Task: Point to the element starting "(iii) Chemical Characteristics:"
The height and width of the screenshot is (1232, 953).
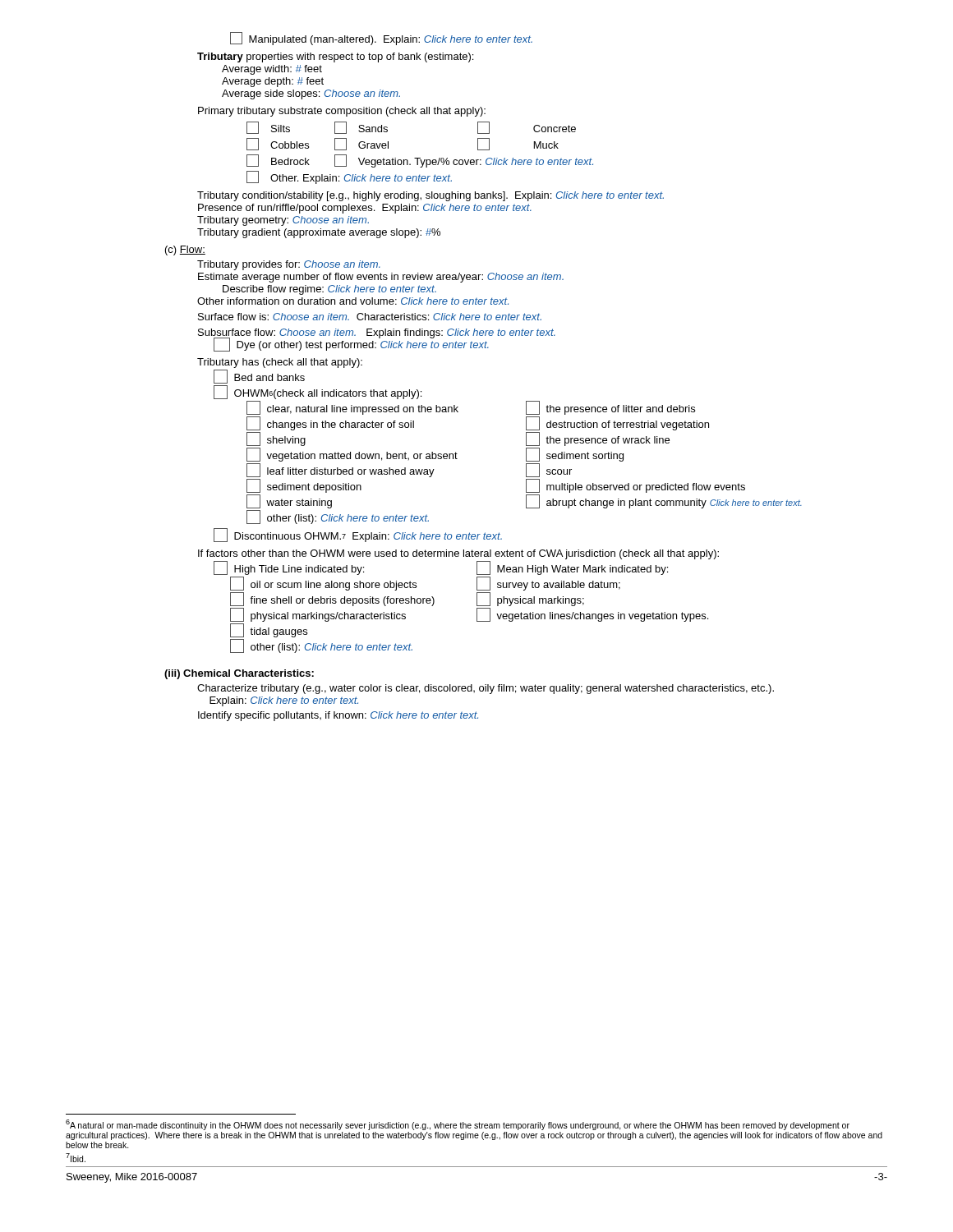Action: click(x=239, y=673)
